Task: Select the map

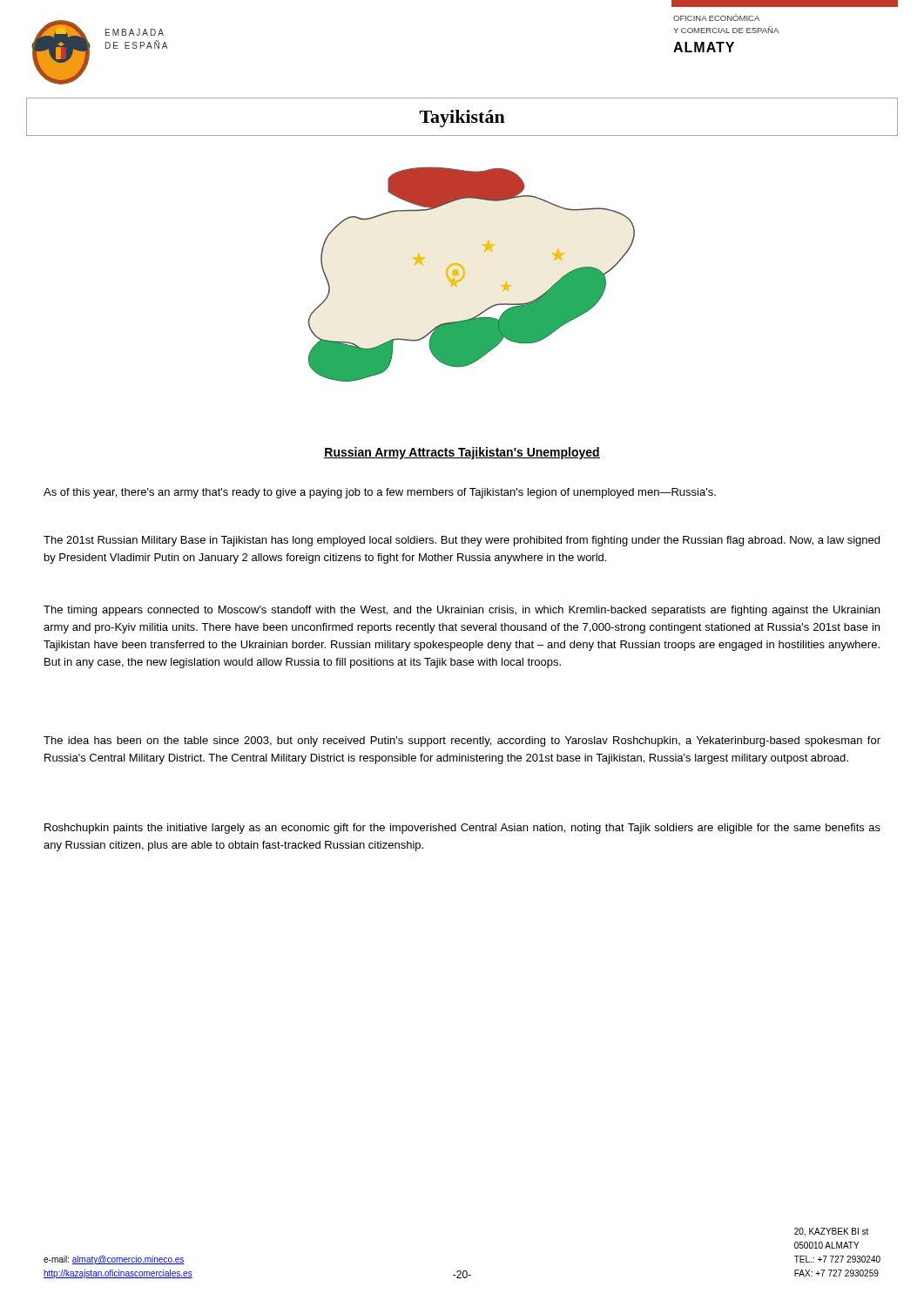Action: pyautogui.click(x=462, y=283)
